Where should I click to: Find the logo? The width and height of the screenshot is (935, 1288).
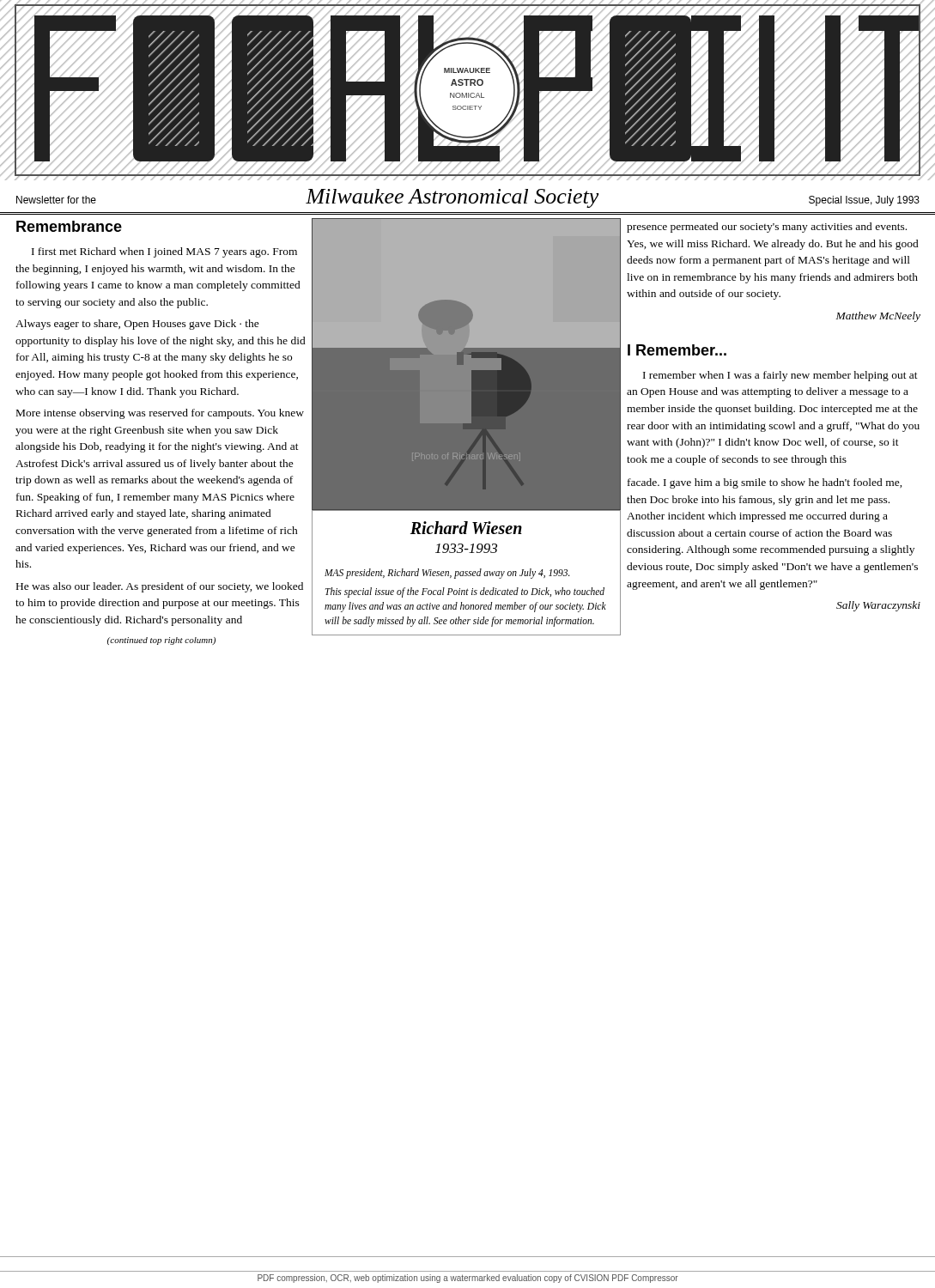coord(468,90)
